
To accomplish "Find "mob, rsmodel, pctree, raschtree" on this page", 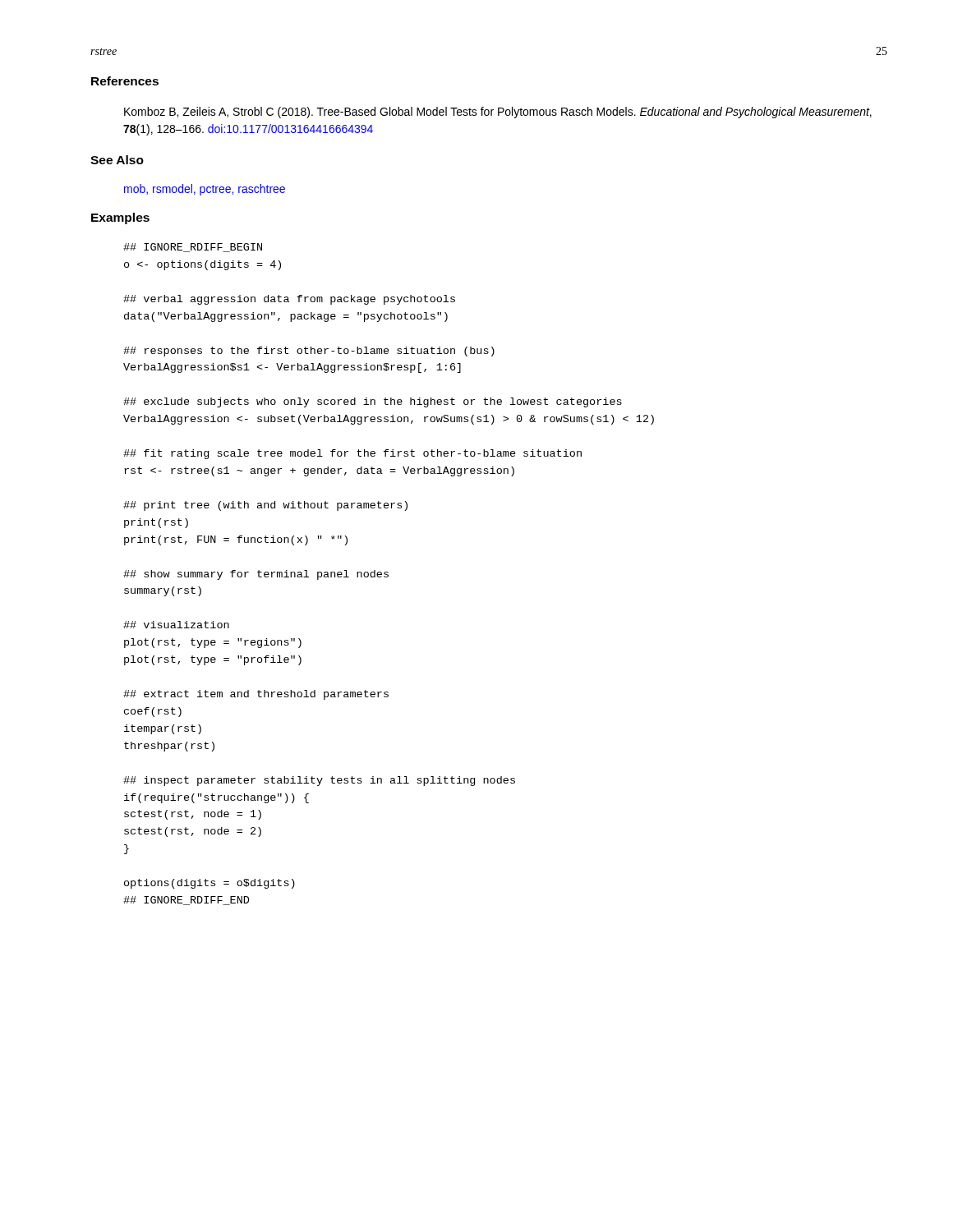I will point(205,190).
